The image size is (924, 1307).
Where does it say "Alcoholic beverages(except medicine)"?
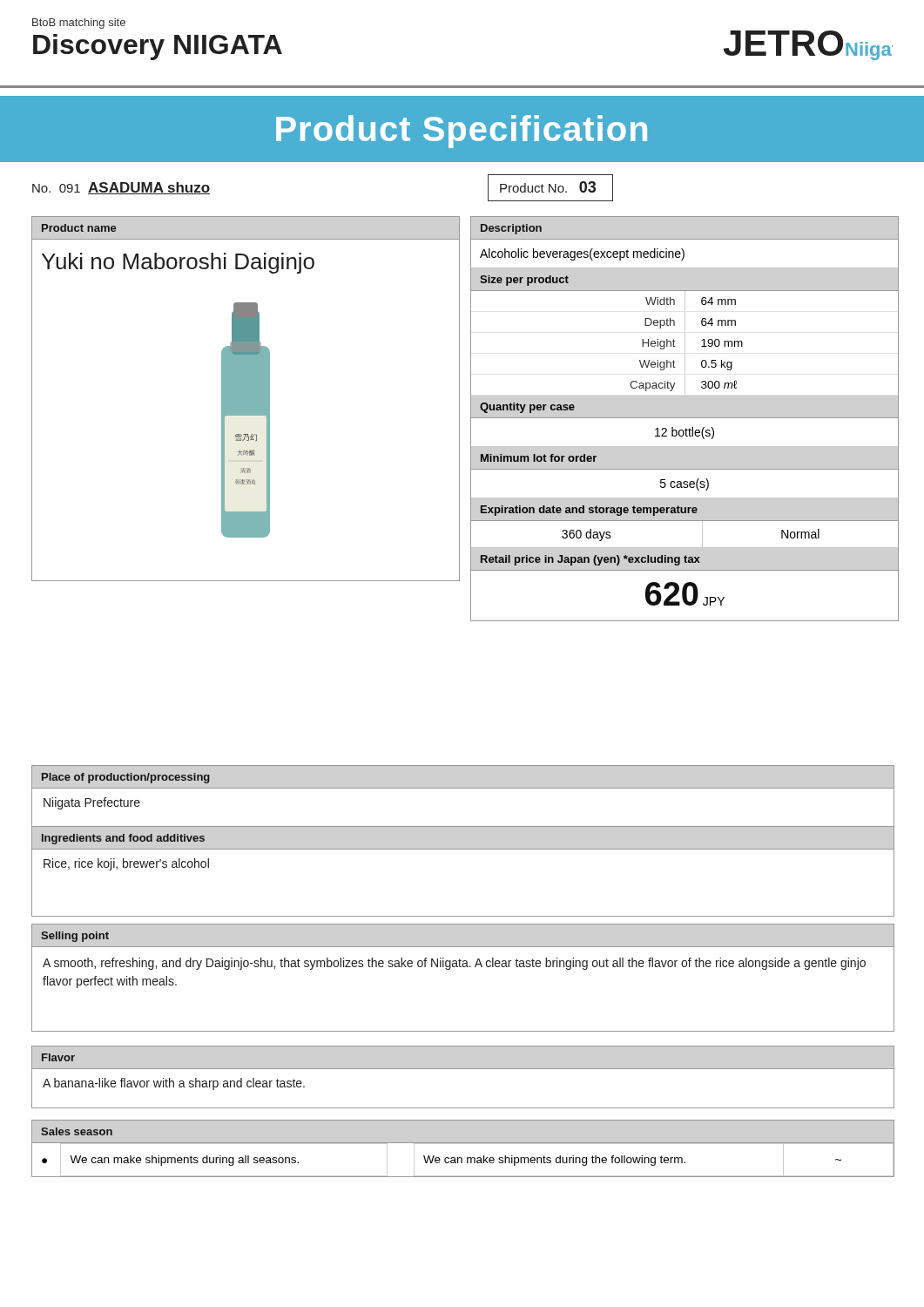pos(583,254)
